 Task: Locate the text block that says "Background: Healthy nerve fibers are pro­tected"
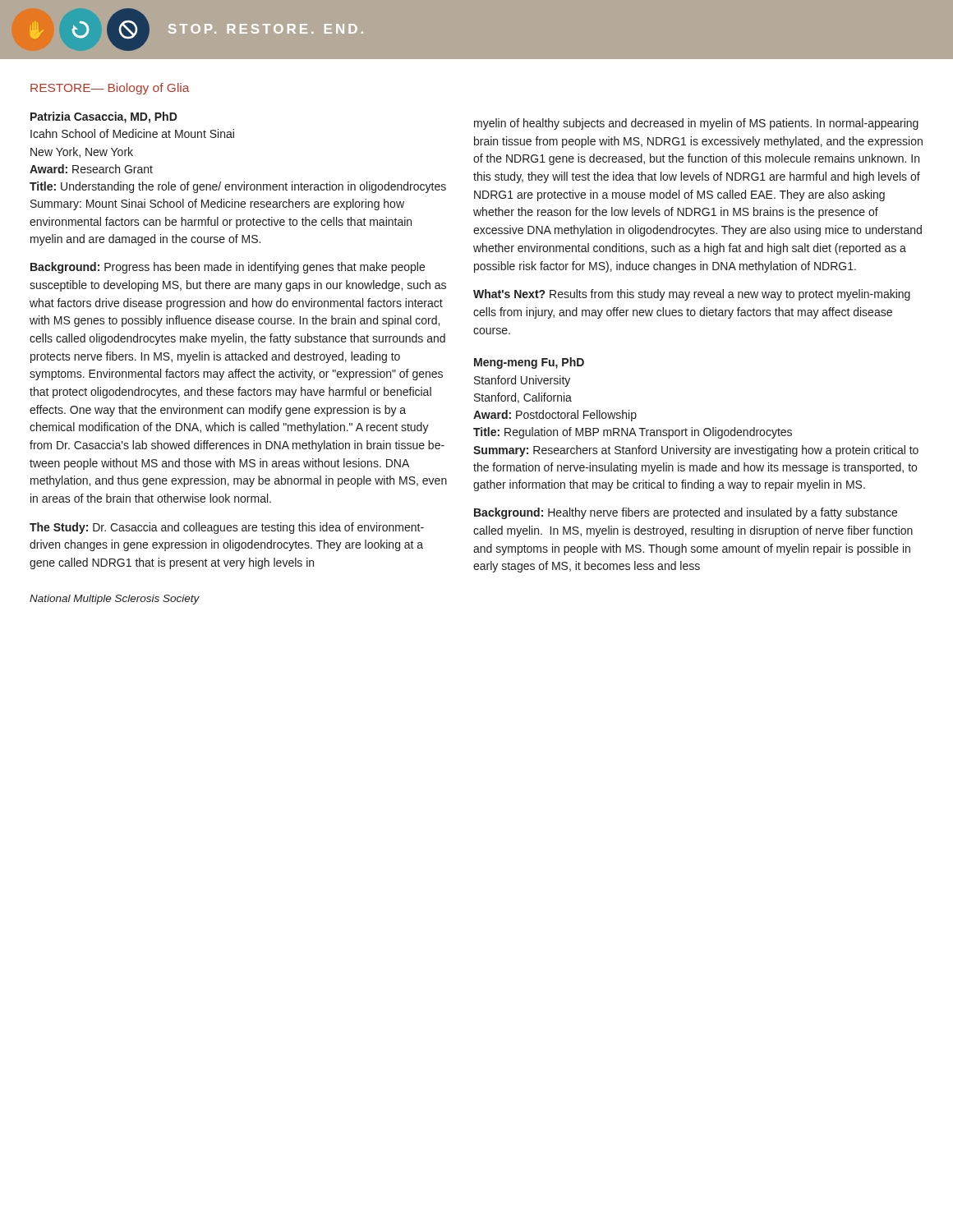point(693,540)
